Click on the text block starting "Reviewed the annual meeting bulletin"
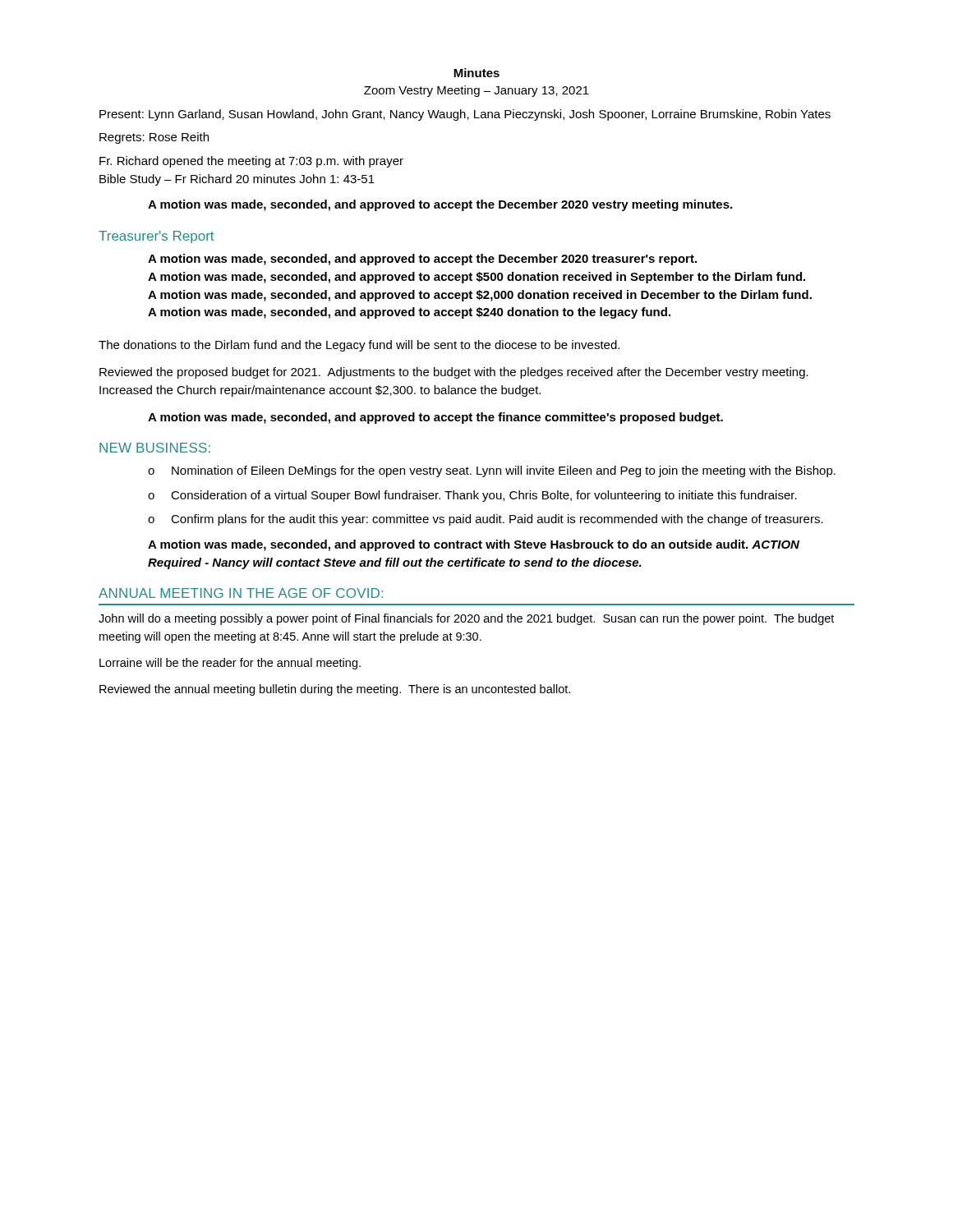The image size is (953, 1232). [335, 689]
